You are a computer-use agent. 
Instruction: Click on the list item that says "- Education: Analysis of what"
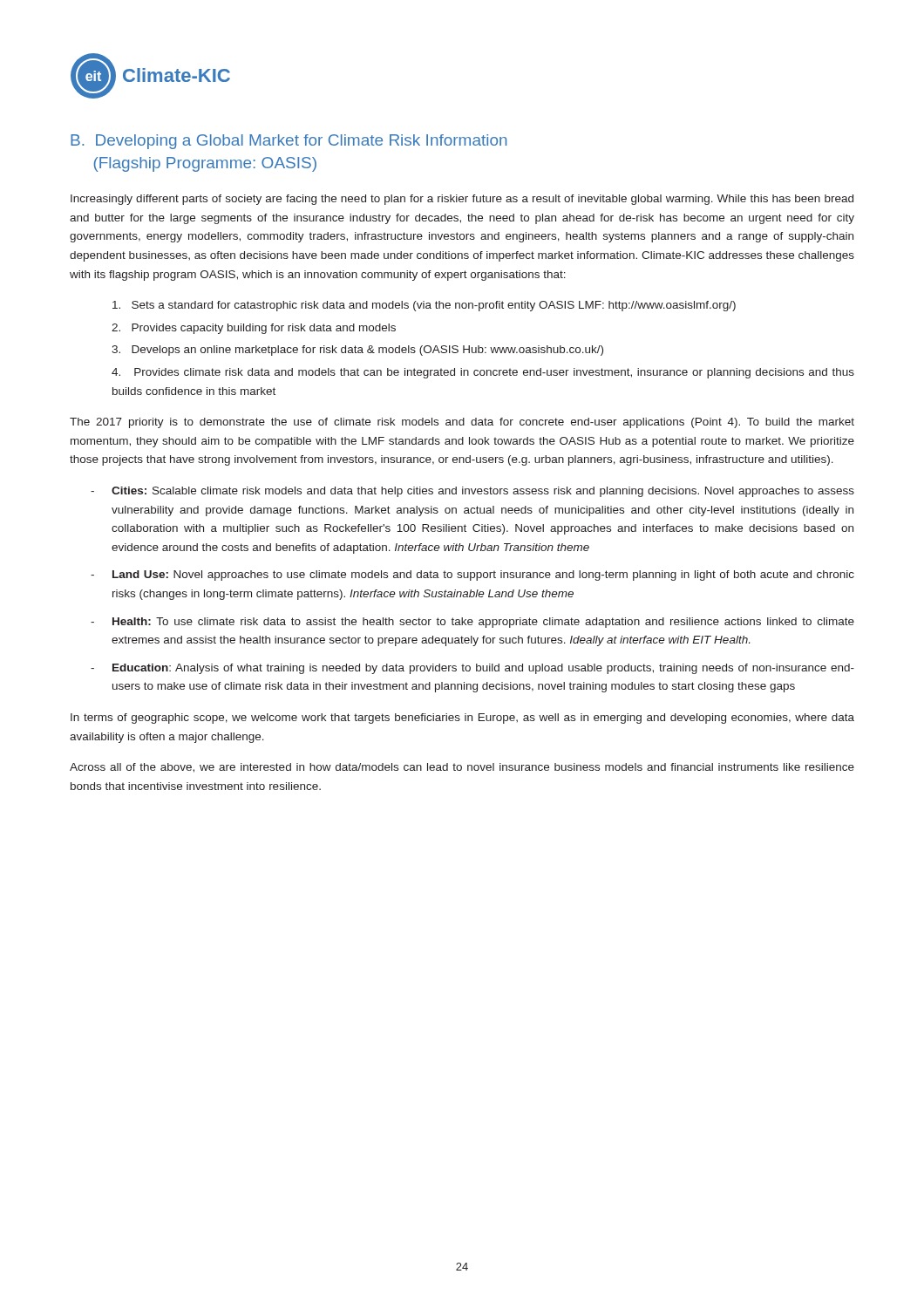click(472, 677)
